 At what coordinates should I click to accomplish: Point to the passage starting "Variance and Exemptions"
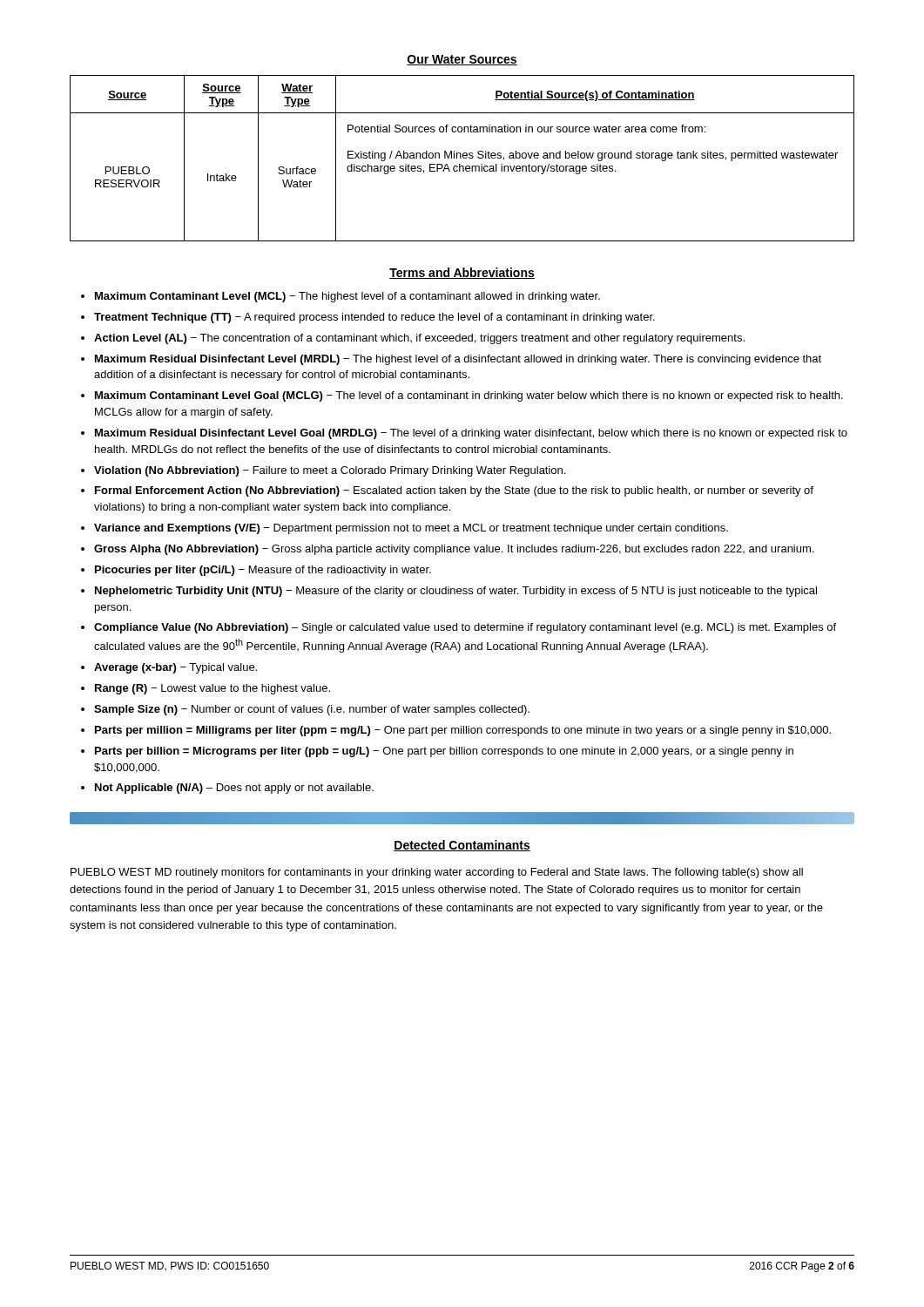[411, 528]
